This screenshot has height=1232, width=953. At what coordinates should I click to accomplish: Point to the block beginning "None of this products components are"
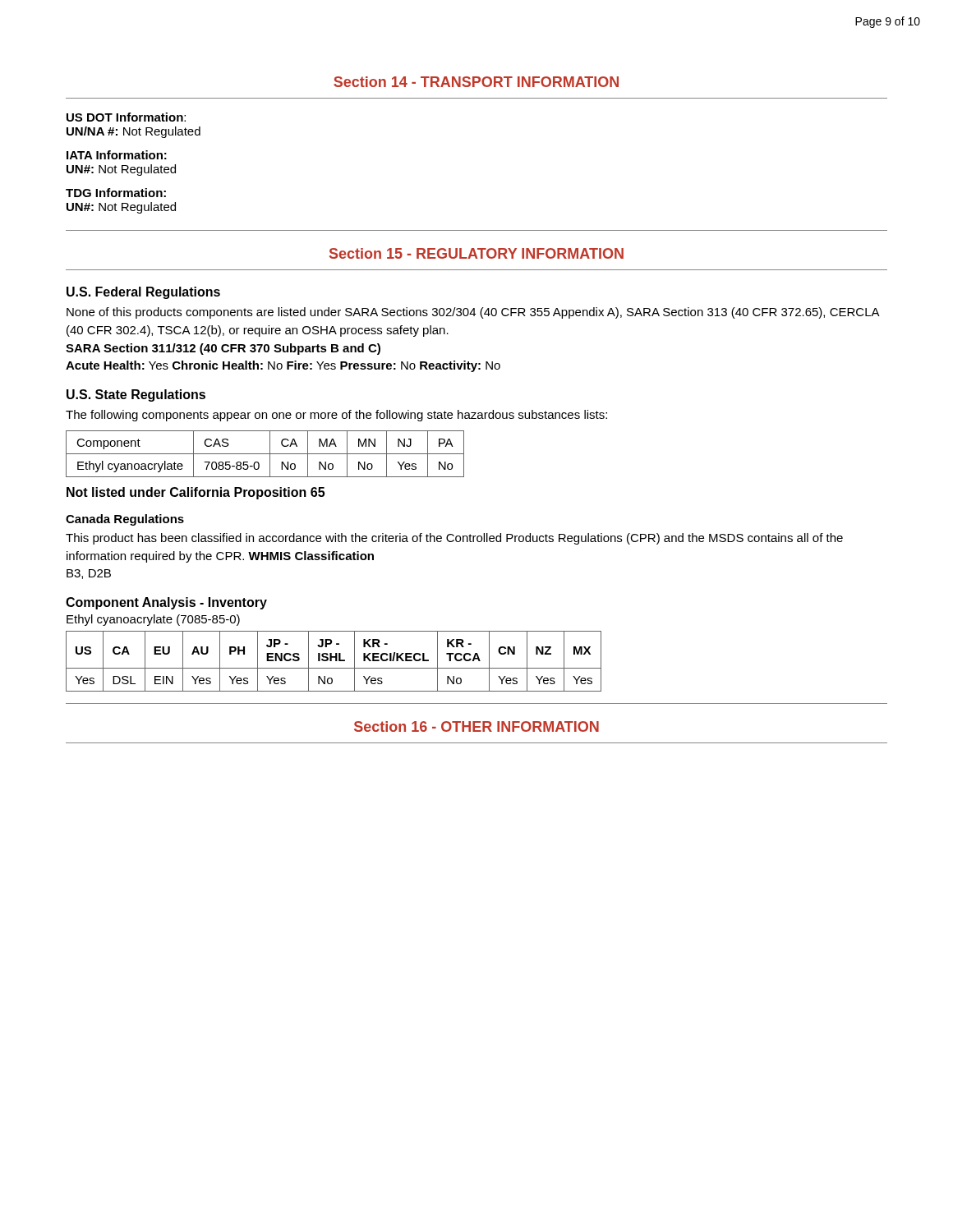coord(473,313)
